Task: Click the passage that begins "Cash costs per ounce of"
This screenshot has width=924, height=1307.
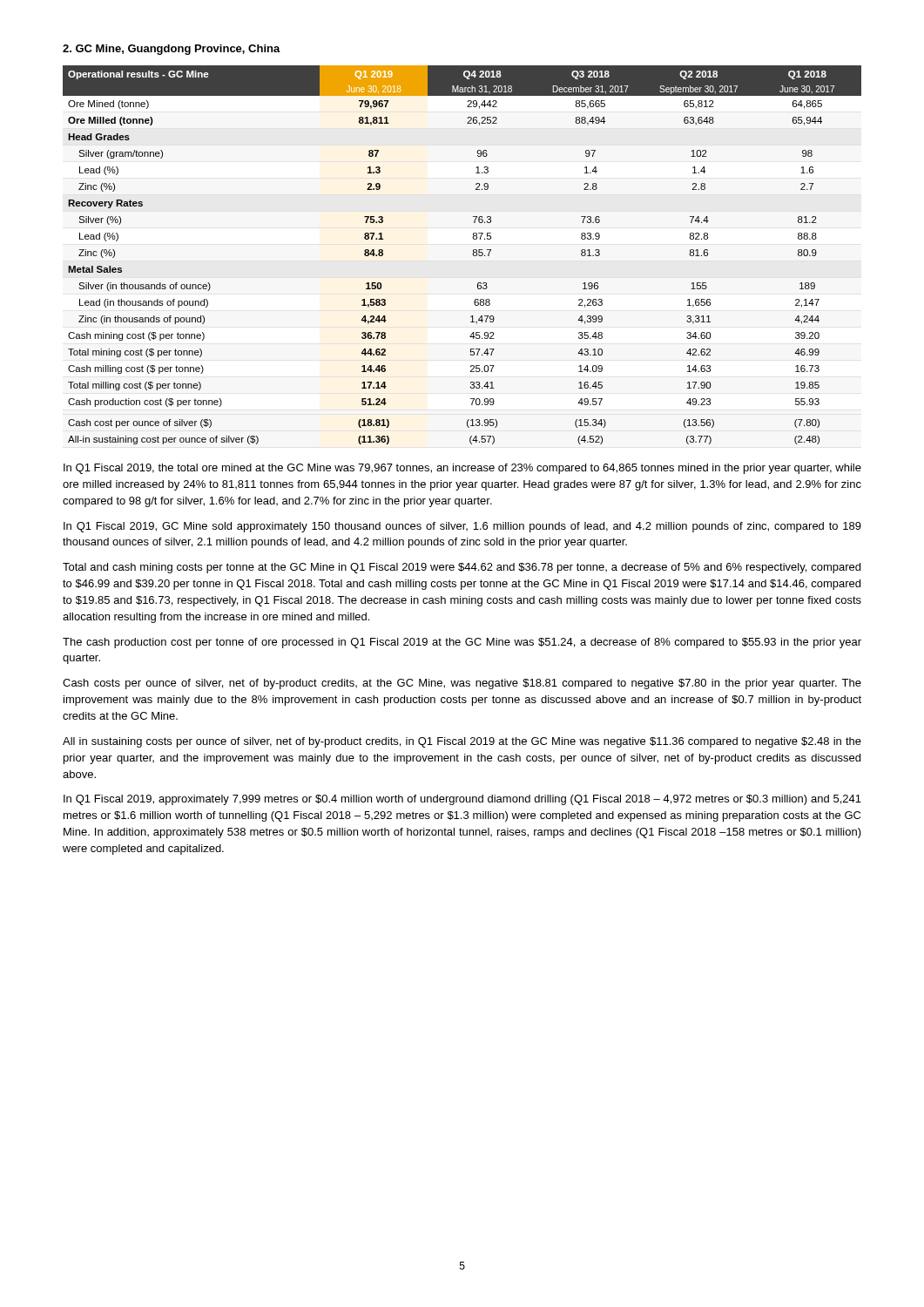Action: coord(462,699)
